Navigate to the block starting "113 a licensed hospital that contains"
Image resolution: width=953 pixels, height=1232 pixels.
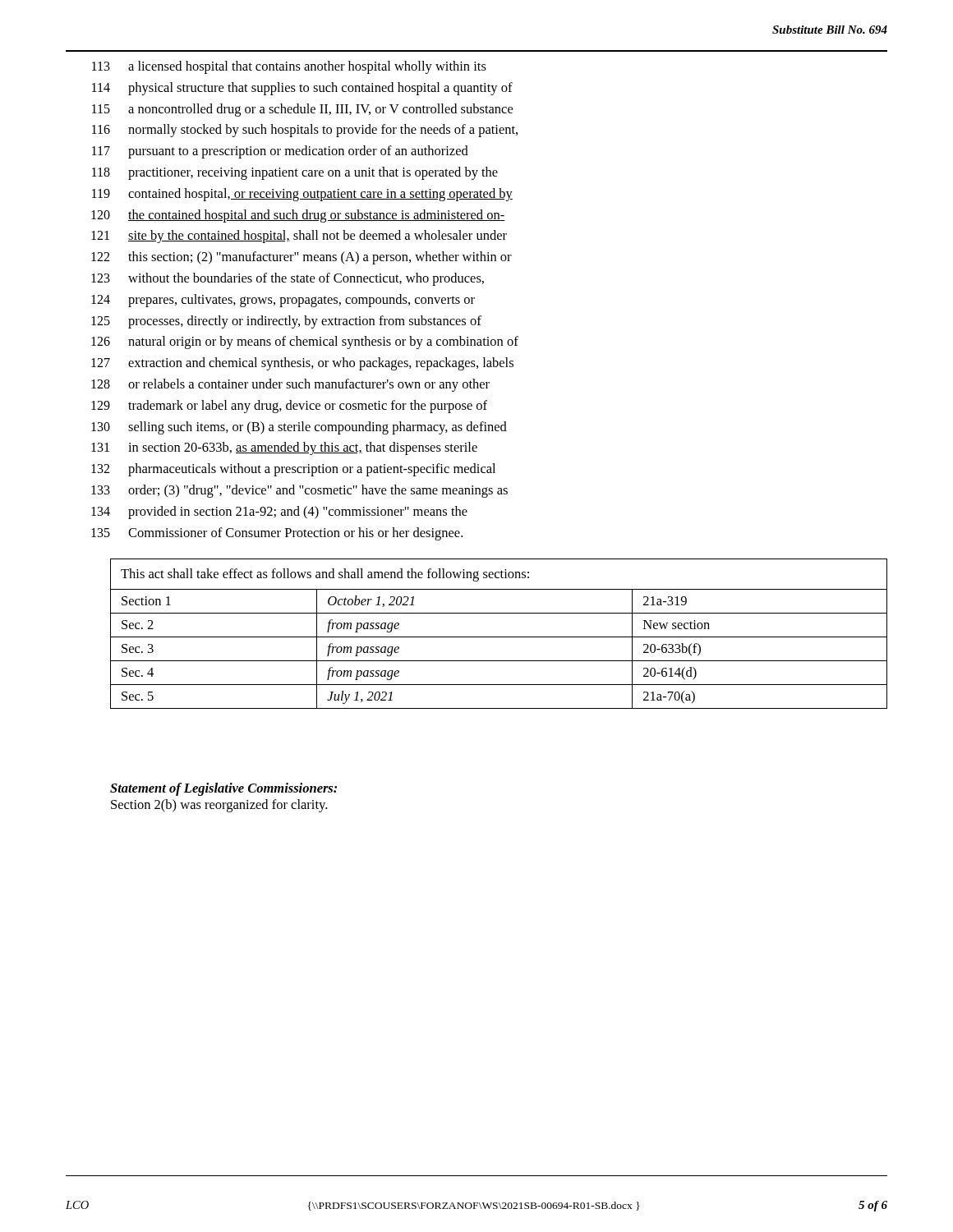pyautogui.click(x=476, y=299)
